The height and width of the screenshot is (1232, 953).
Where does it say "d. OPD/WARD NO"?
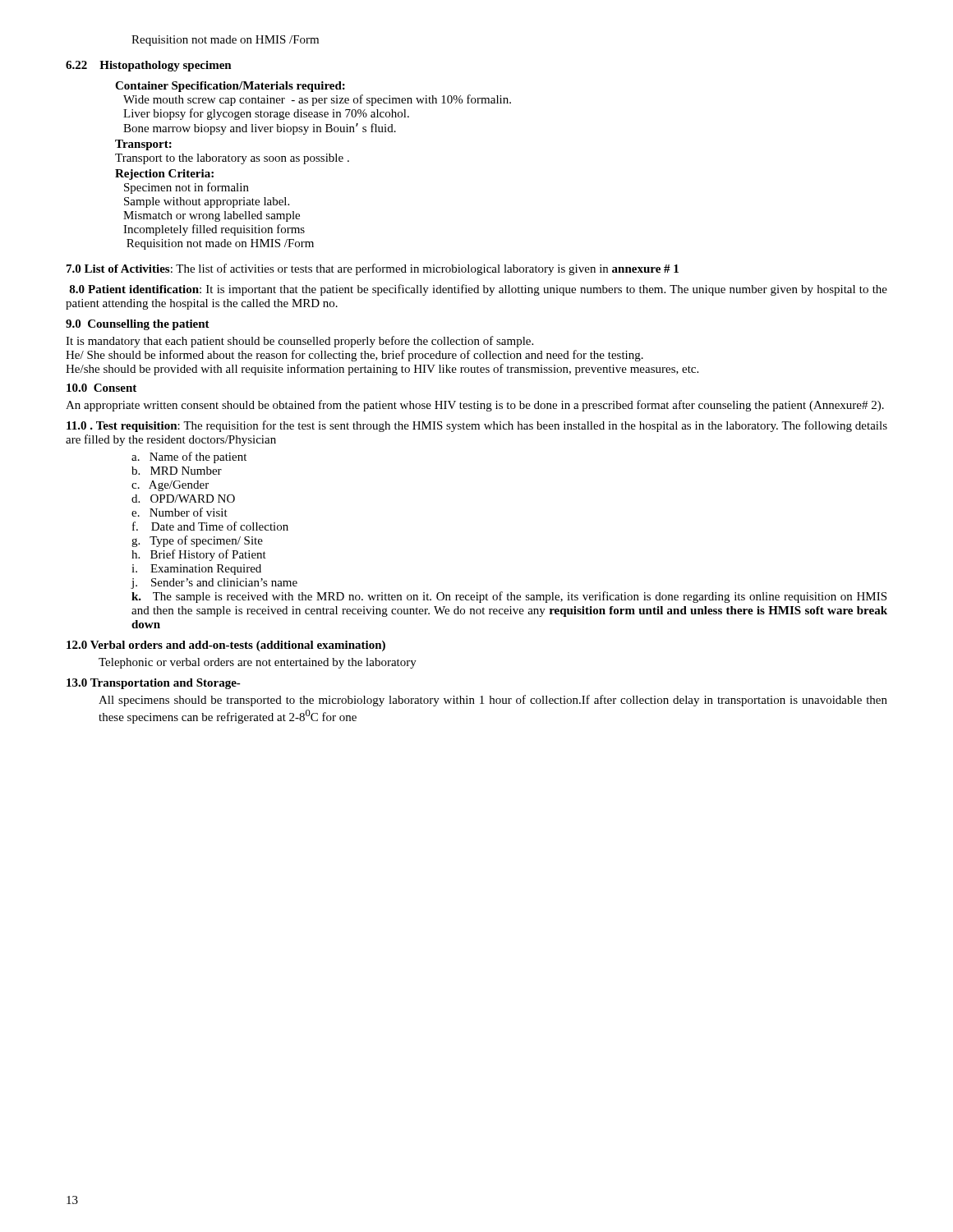[x=183, y=499]
